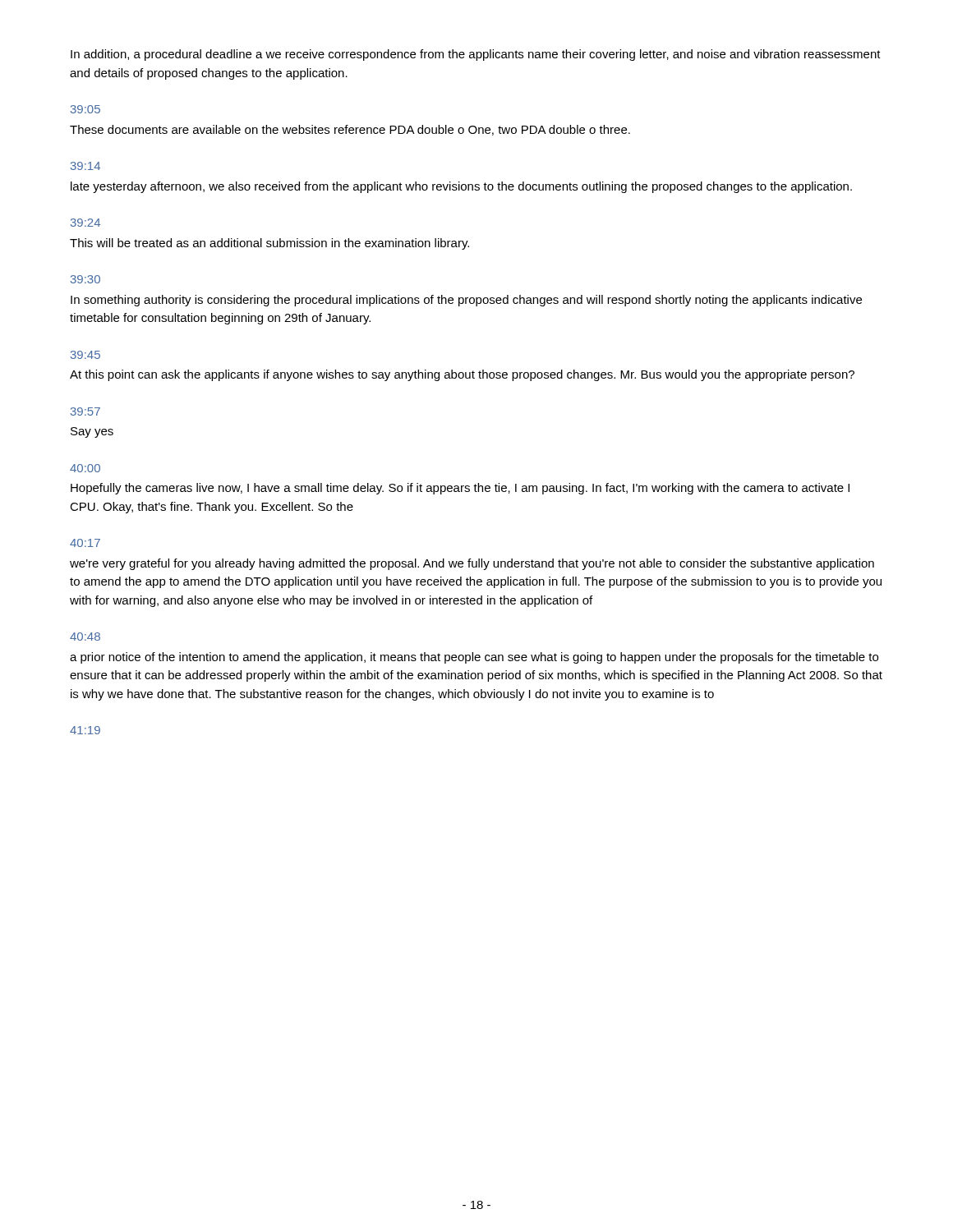Select the text block that reads "In addition, a procedural deadline a we receive"
953x1232 pixels.
pyautogui.click(x=475, y=63)
